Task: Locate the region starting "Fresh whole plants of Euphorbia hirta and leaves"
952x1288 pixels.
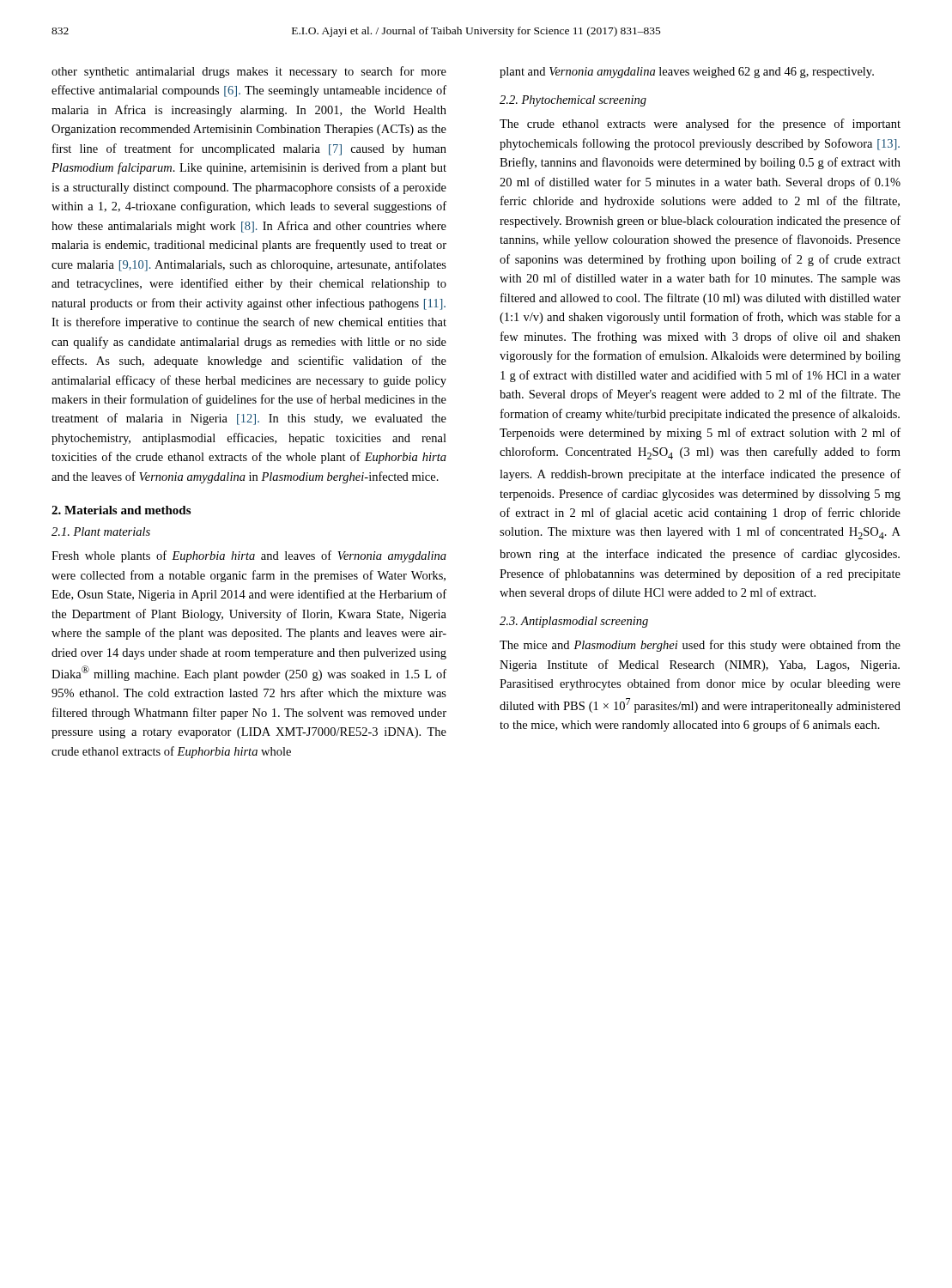Action: (x=249, y=654)
